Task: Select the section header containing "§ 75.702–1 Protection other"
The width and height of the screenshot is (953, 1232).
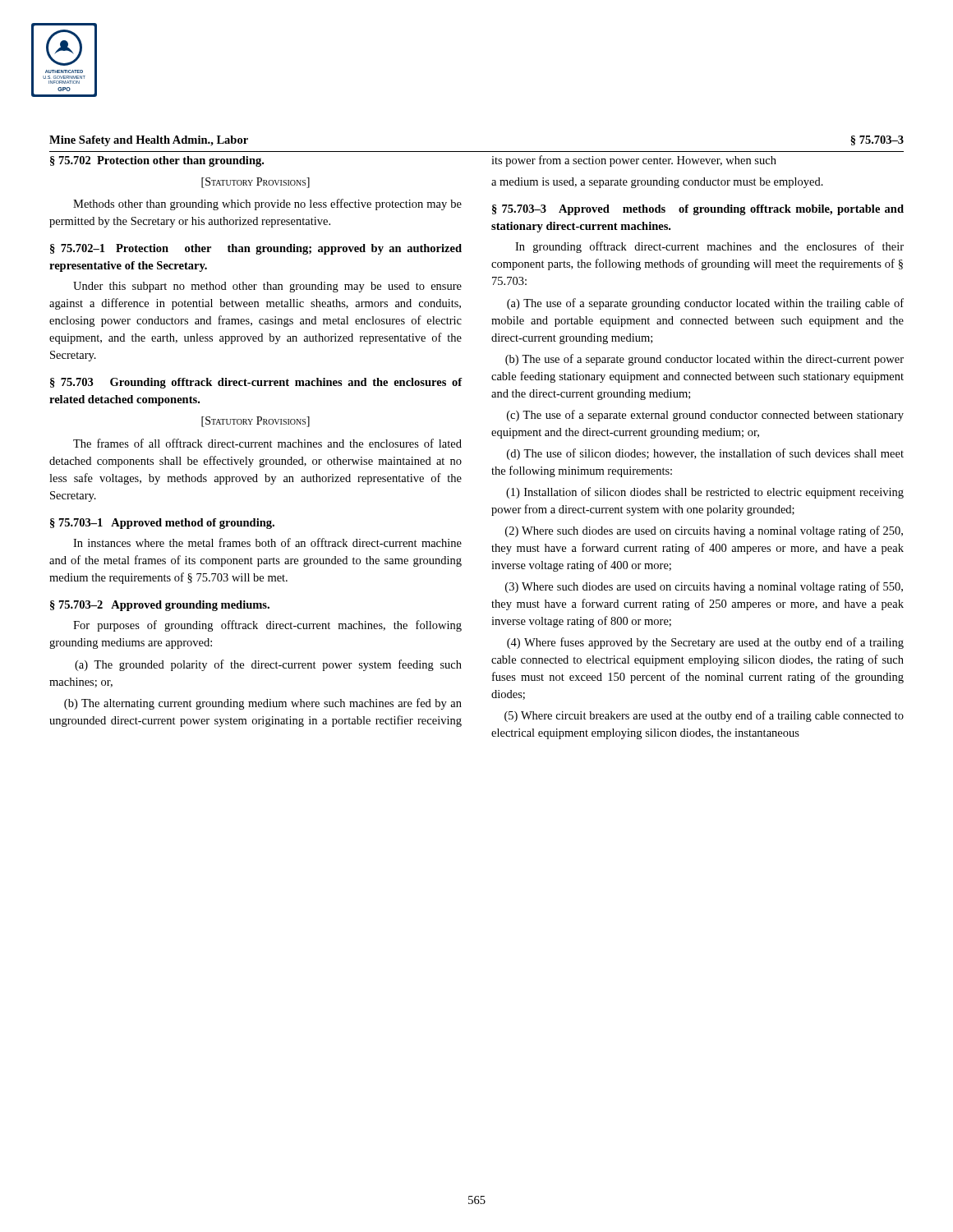Action: (x=255, y=257)
